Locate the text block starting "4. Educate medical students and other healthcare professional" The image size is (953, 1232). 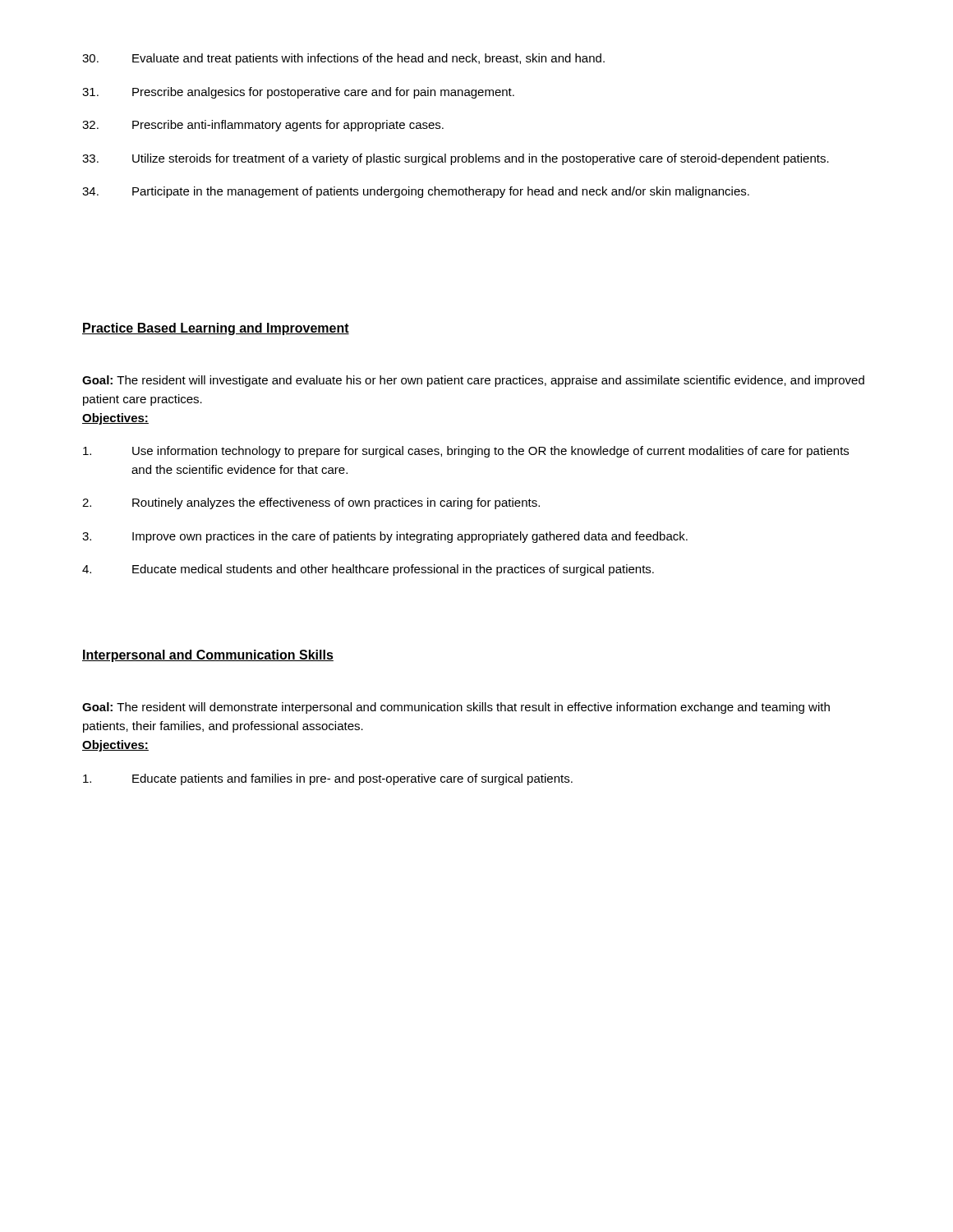(476, 570)
